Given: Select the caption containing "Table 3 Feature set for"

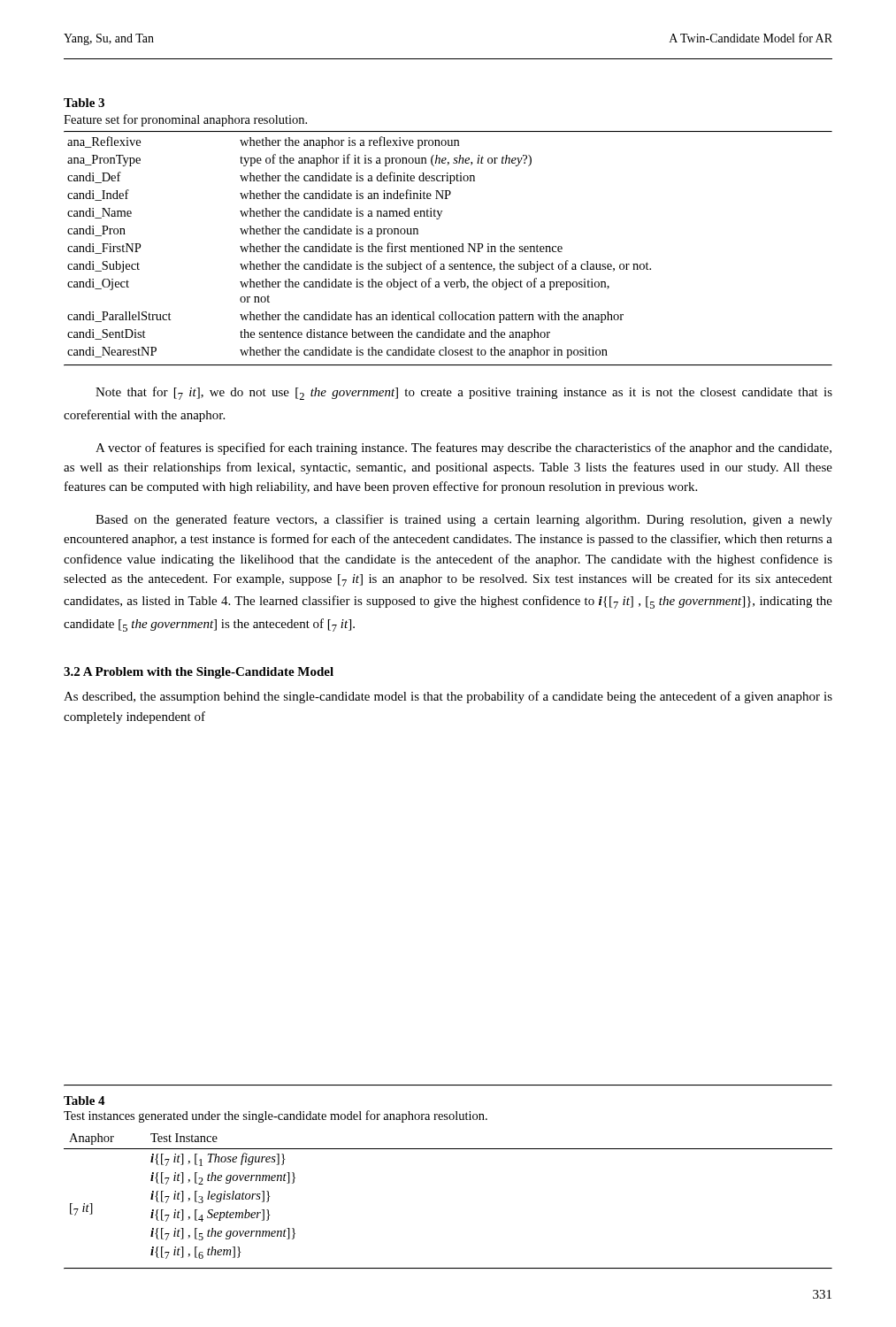Looking at the screenshot, I should coord(84,103).
